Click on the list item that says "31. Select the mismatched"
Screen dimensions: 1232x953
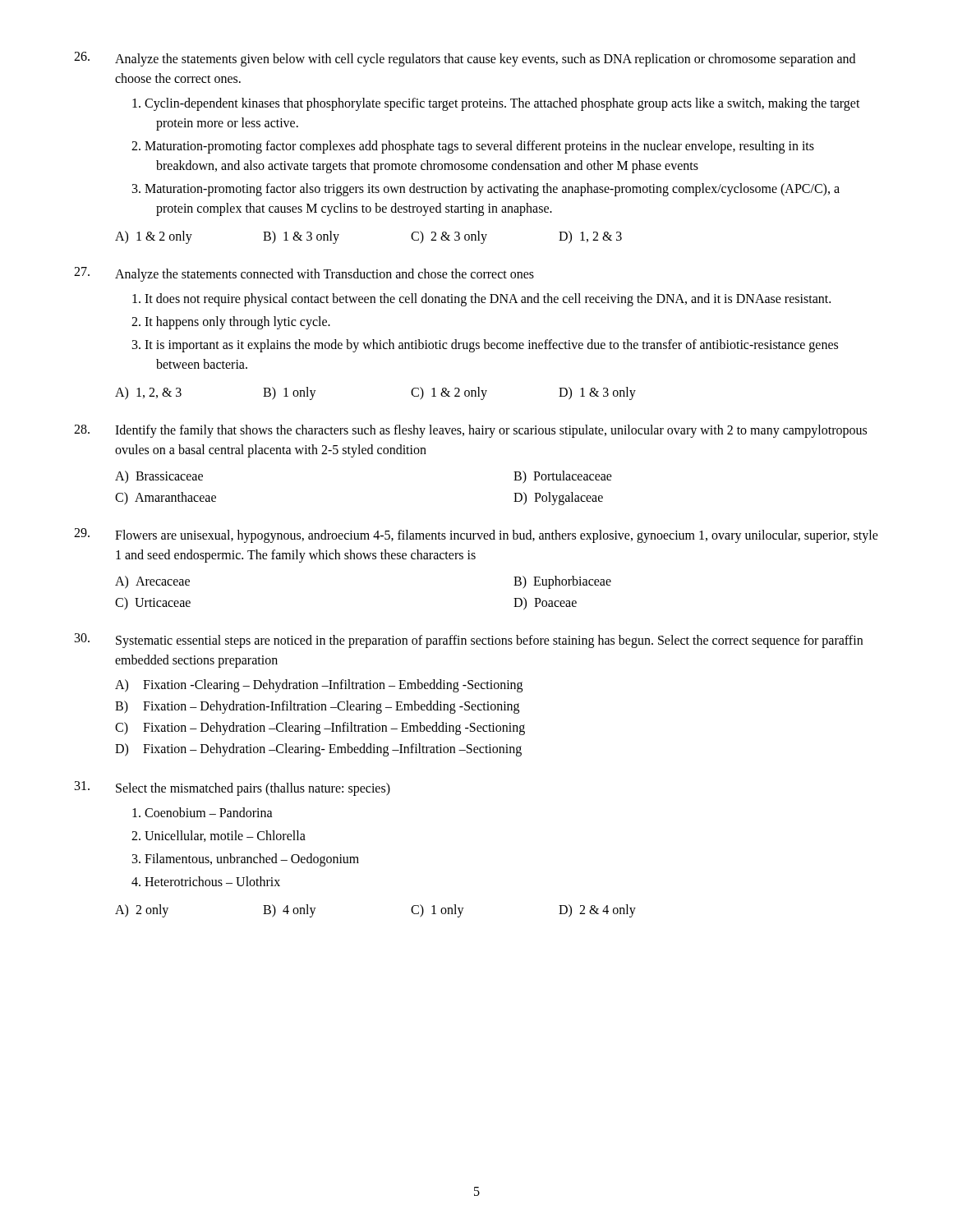point(232,788)
